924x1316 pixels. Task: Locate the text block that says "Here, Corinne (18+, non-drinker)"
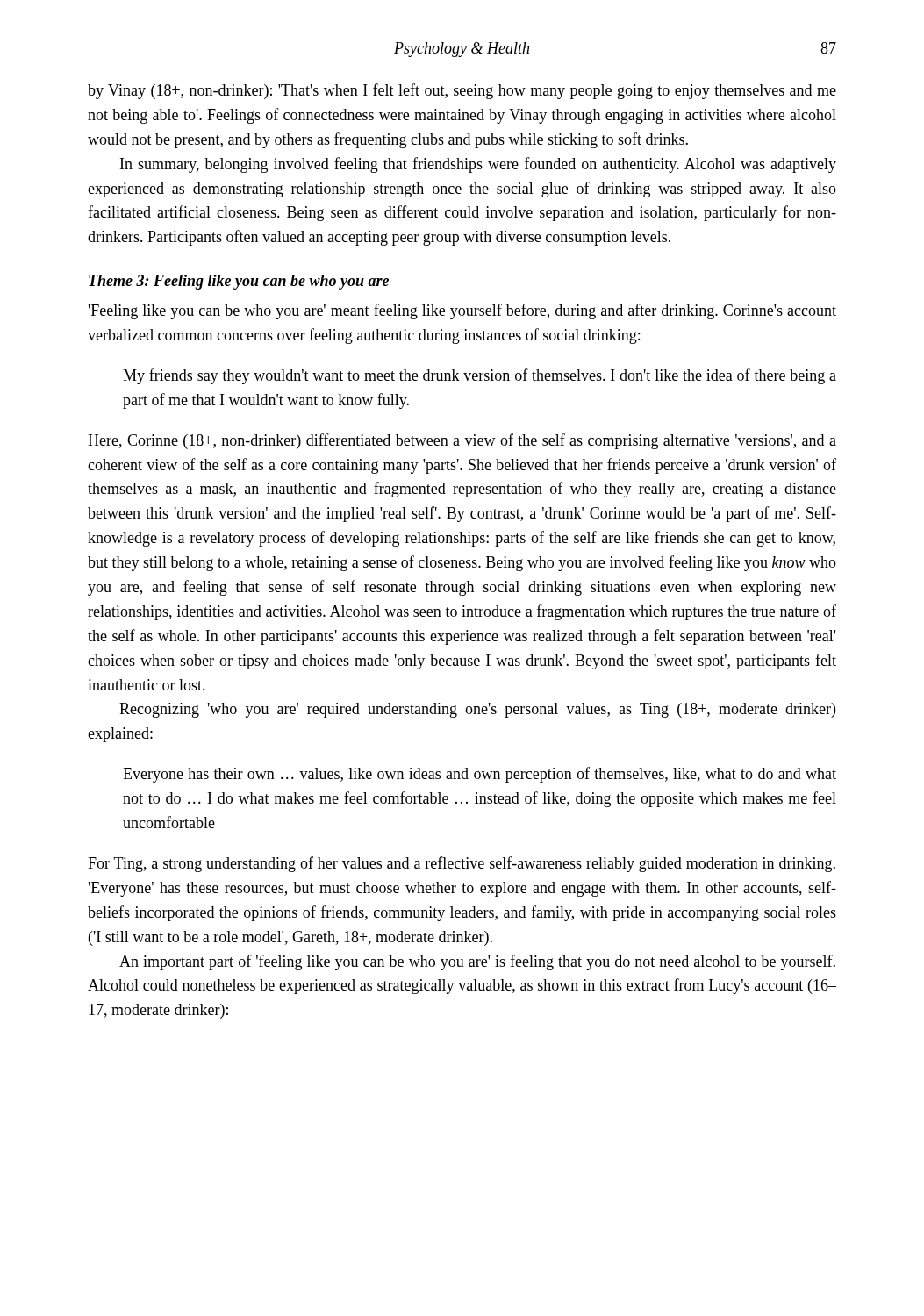[x=462, y=563]
